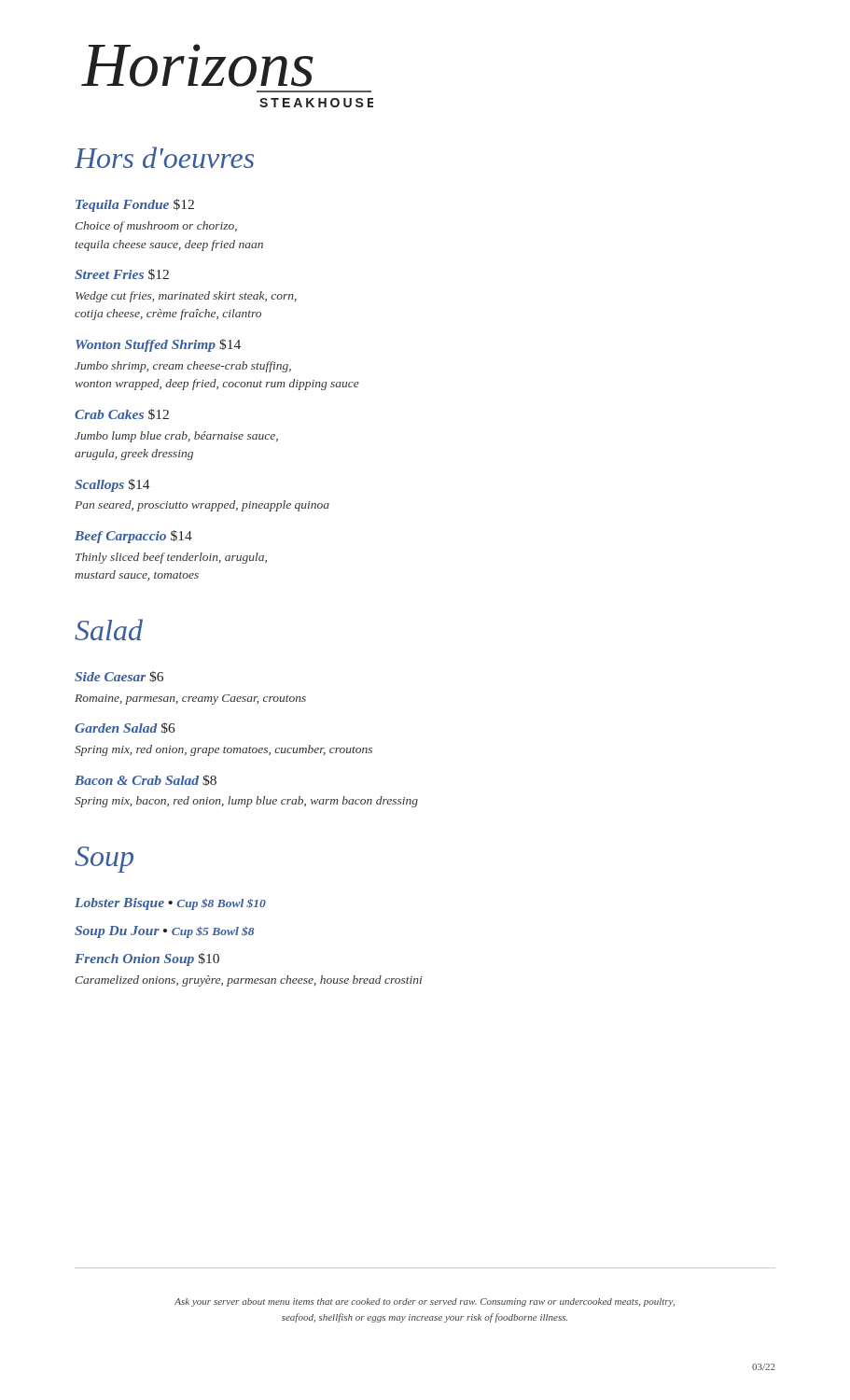Click the passage that begins "Beef Carpaccio $14"
The image size is (850, 1400).
pos(133,537)
